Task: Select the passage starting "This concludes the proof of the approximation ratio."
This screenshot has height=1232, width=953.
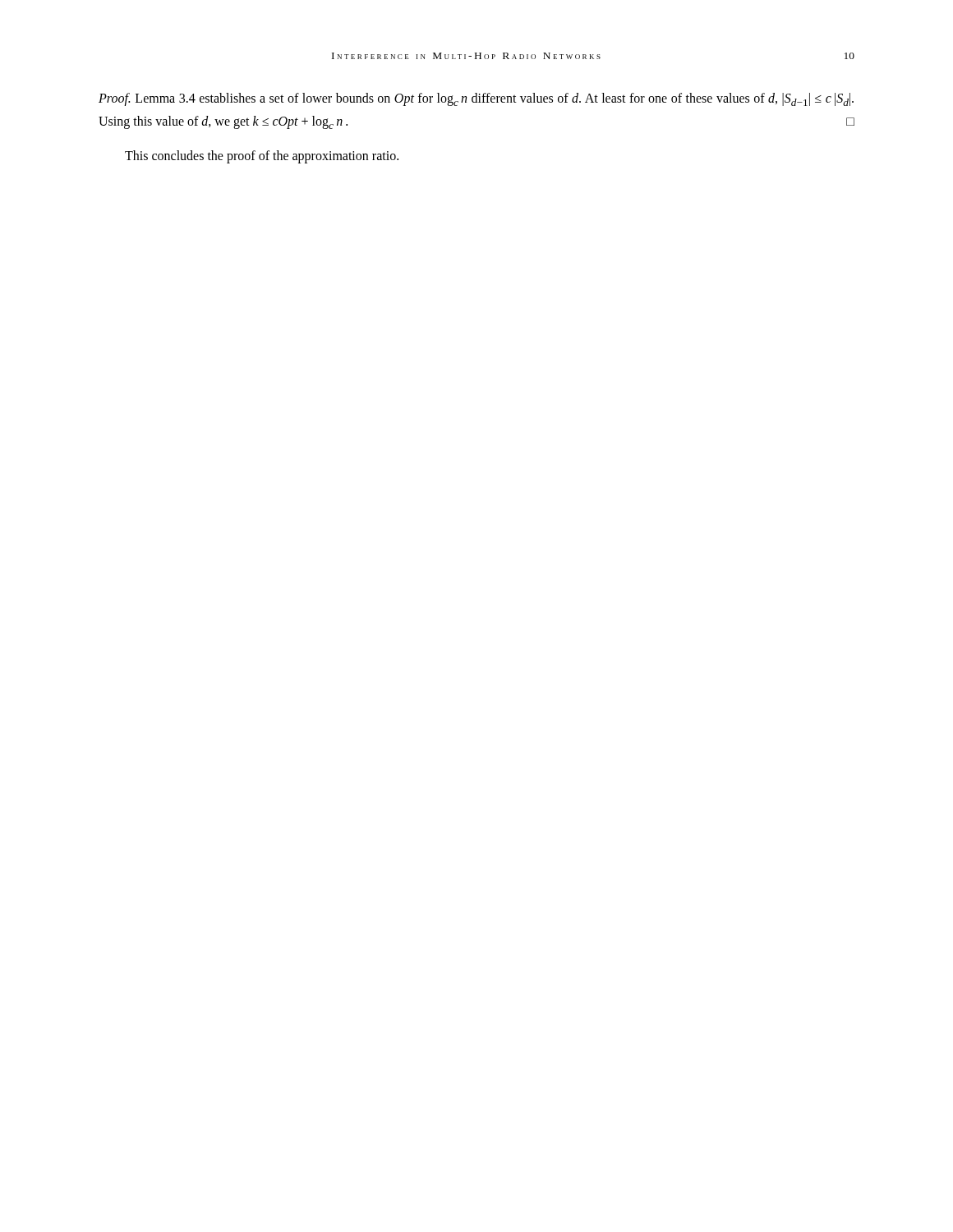Action: 262,155
